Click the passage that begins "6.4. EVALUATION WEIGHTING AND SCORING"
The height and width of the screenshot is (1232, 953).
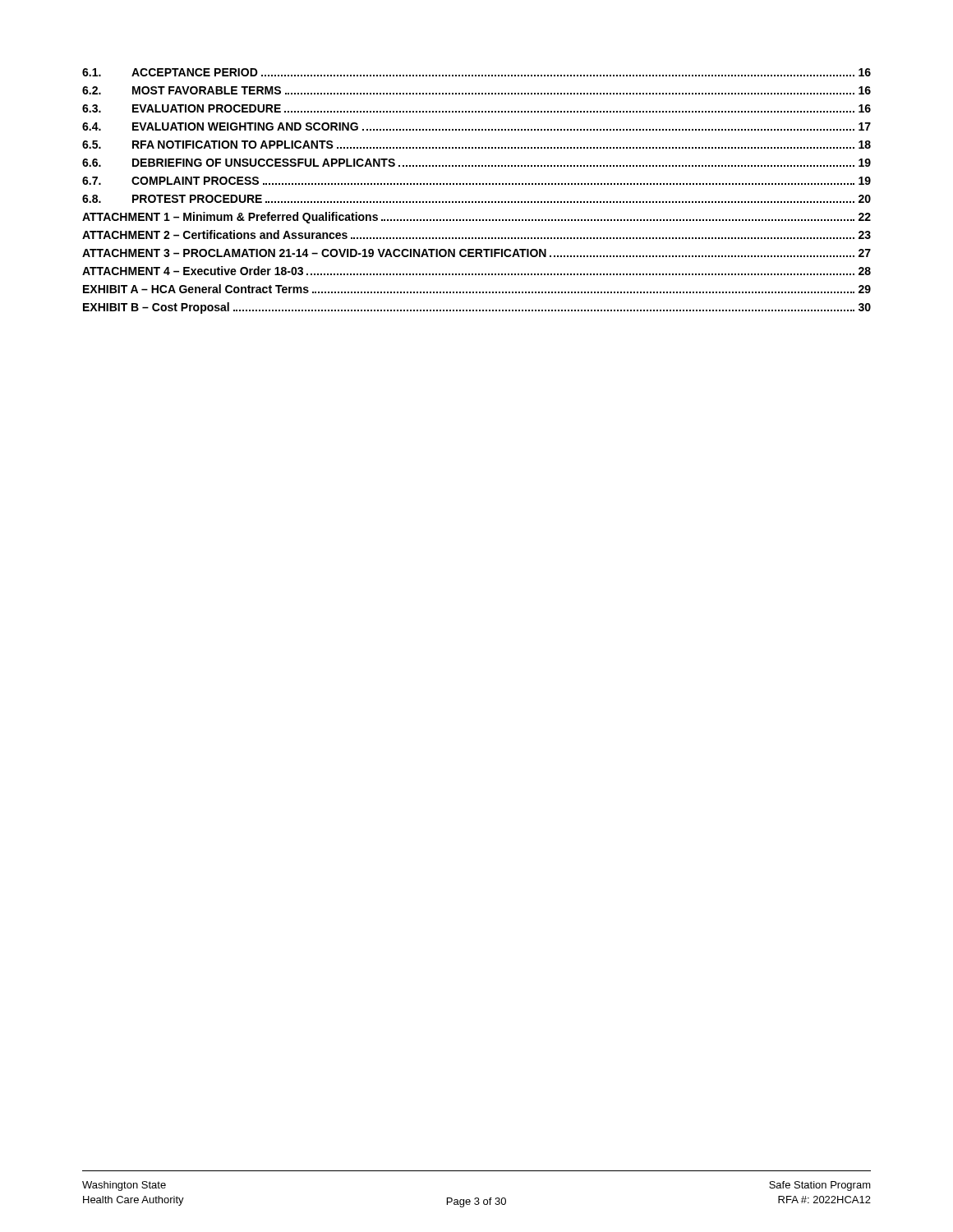pyautogui.click(x=476, y=126)
